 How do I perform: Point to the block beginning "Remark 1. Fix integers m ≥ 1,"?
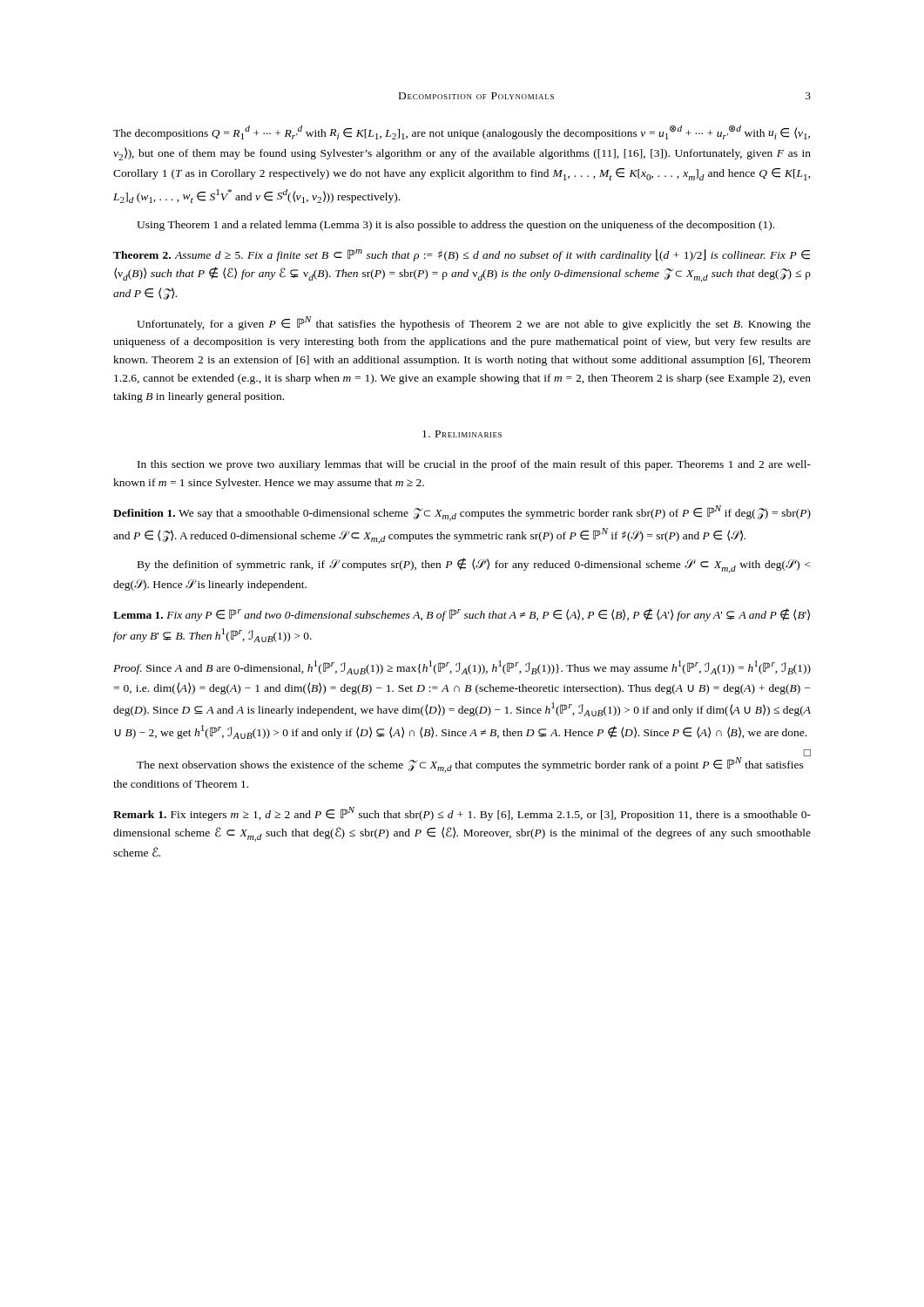coord(462,833)
